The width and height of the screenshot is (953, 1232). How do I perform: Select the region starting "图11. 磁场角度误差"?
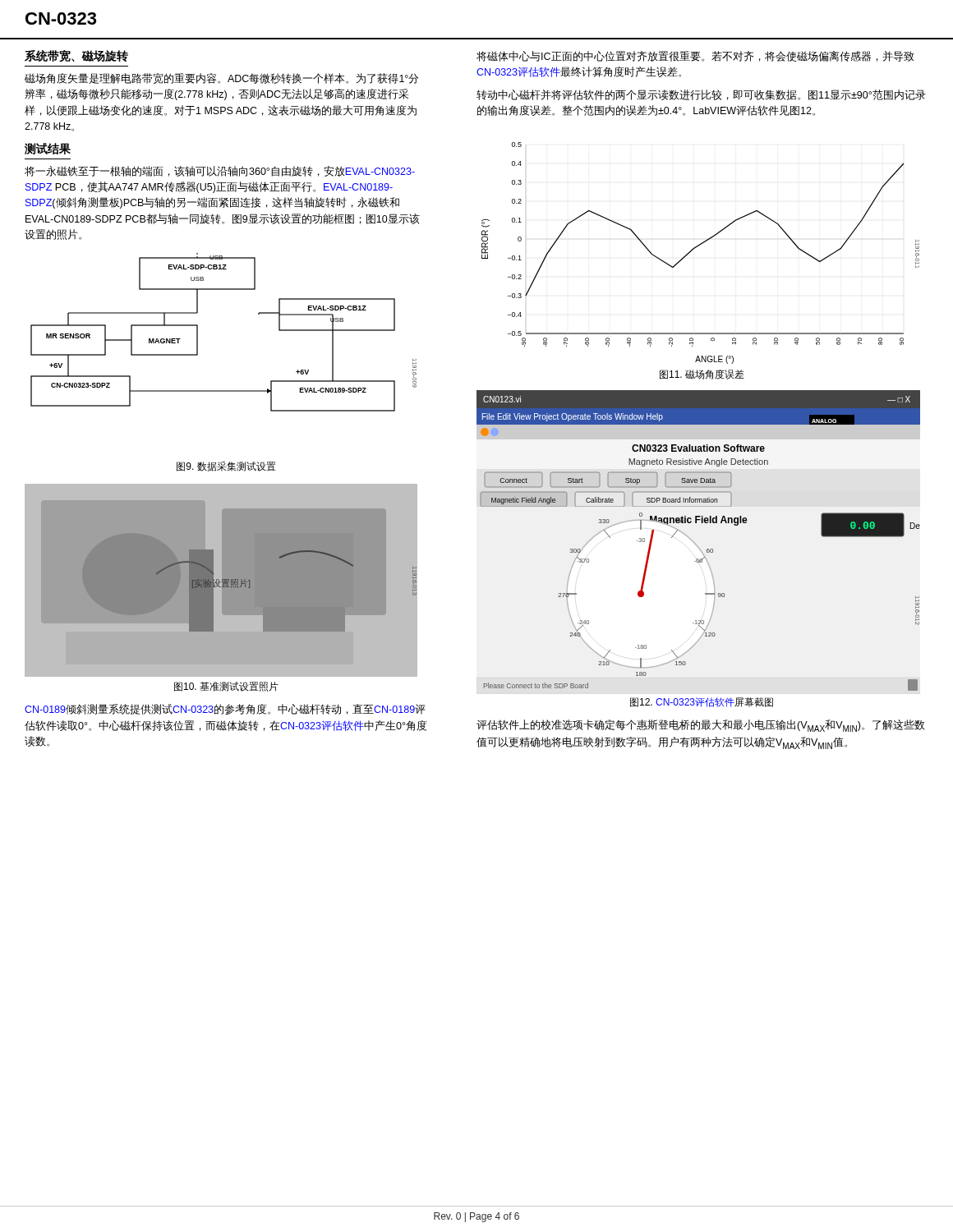coord(702,374)
